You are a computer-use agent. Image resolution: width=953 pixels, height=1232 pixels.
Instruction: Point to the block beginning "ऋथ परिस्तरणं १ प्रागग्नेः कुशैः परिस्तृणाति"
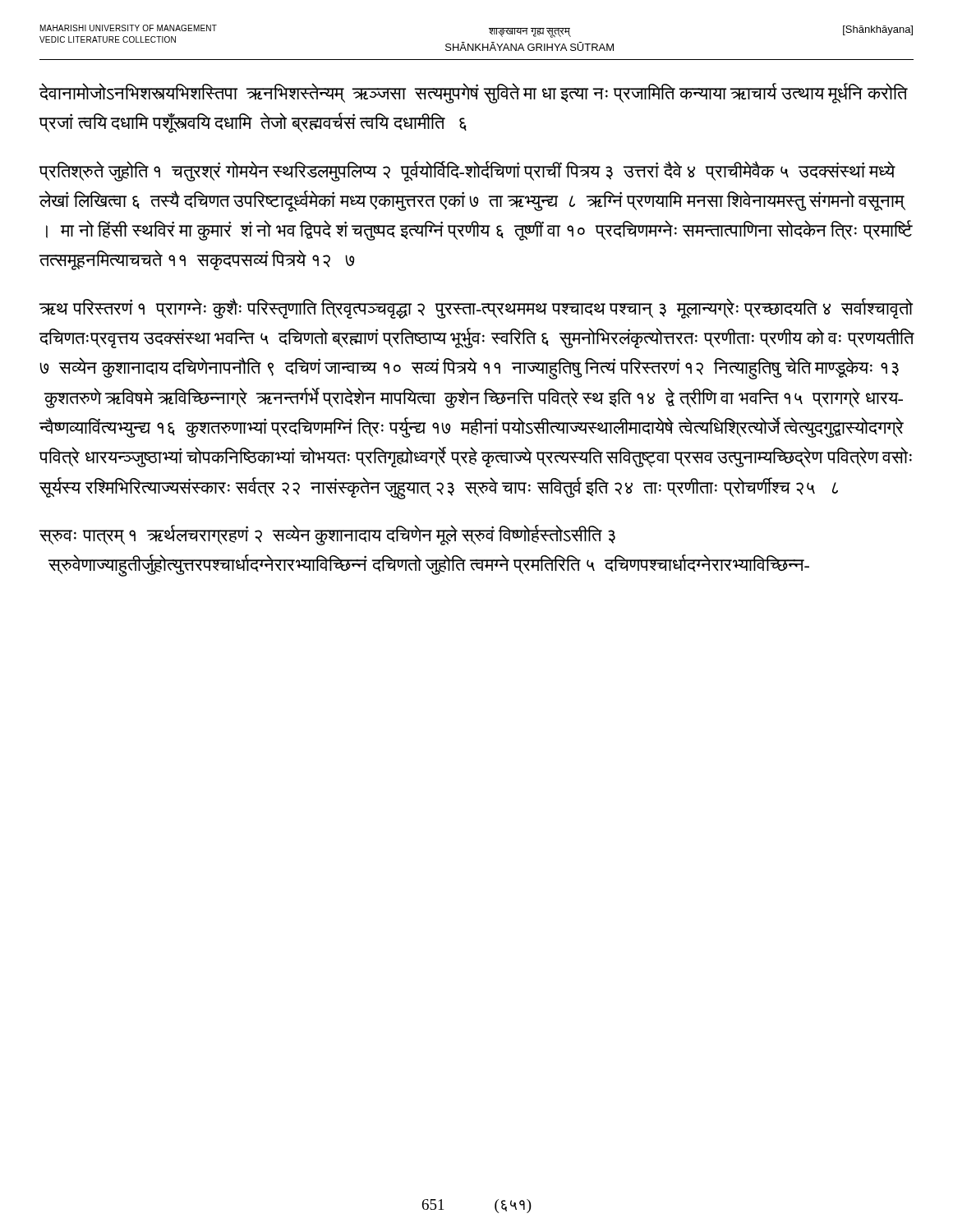(x=476, y=398)
